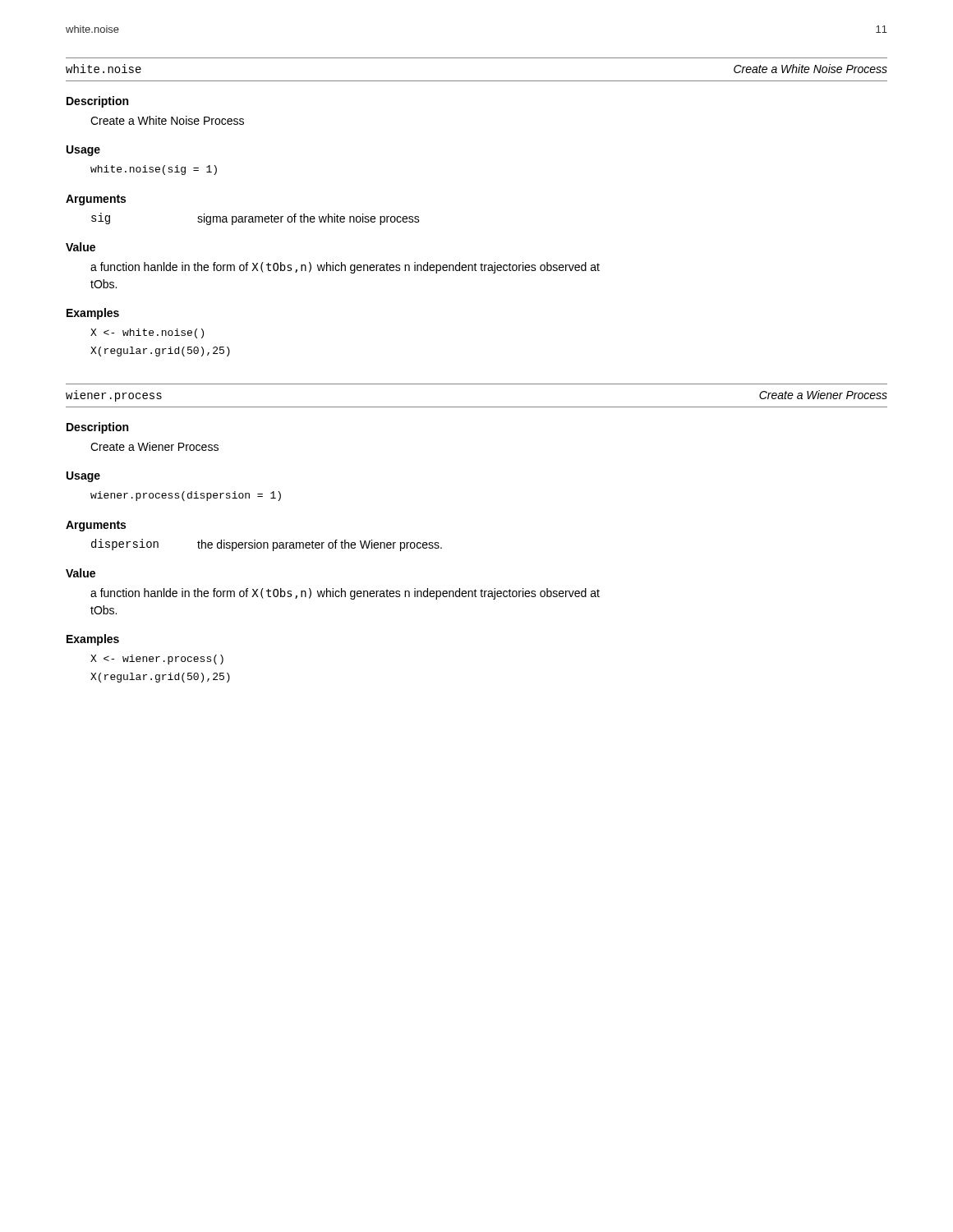Screen dimensions: 1232x953
Task: Select the text block starting "white.noise(sig = 1)"
Action: click(154, 170)
